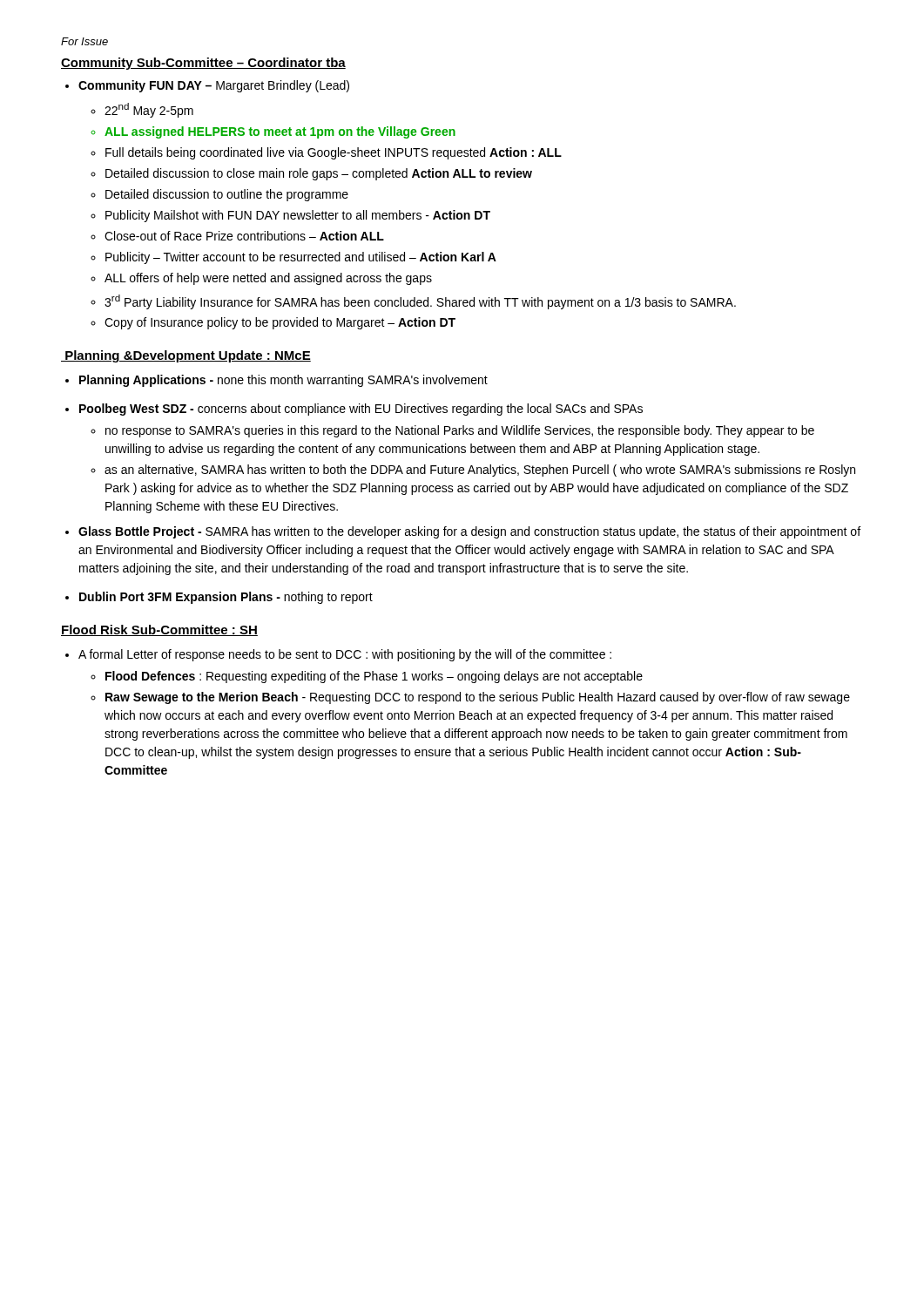Locate the passage starting "Detailed discussion to close main role"
Image resolution: width=924 pixels, height=1307 pixels.
318,173
